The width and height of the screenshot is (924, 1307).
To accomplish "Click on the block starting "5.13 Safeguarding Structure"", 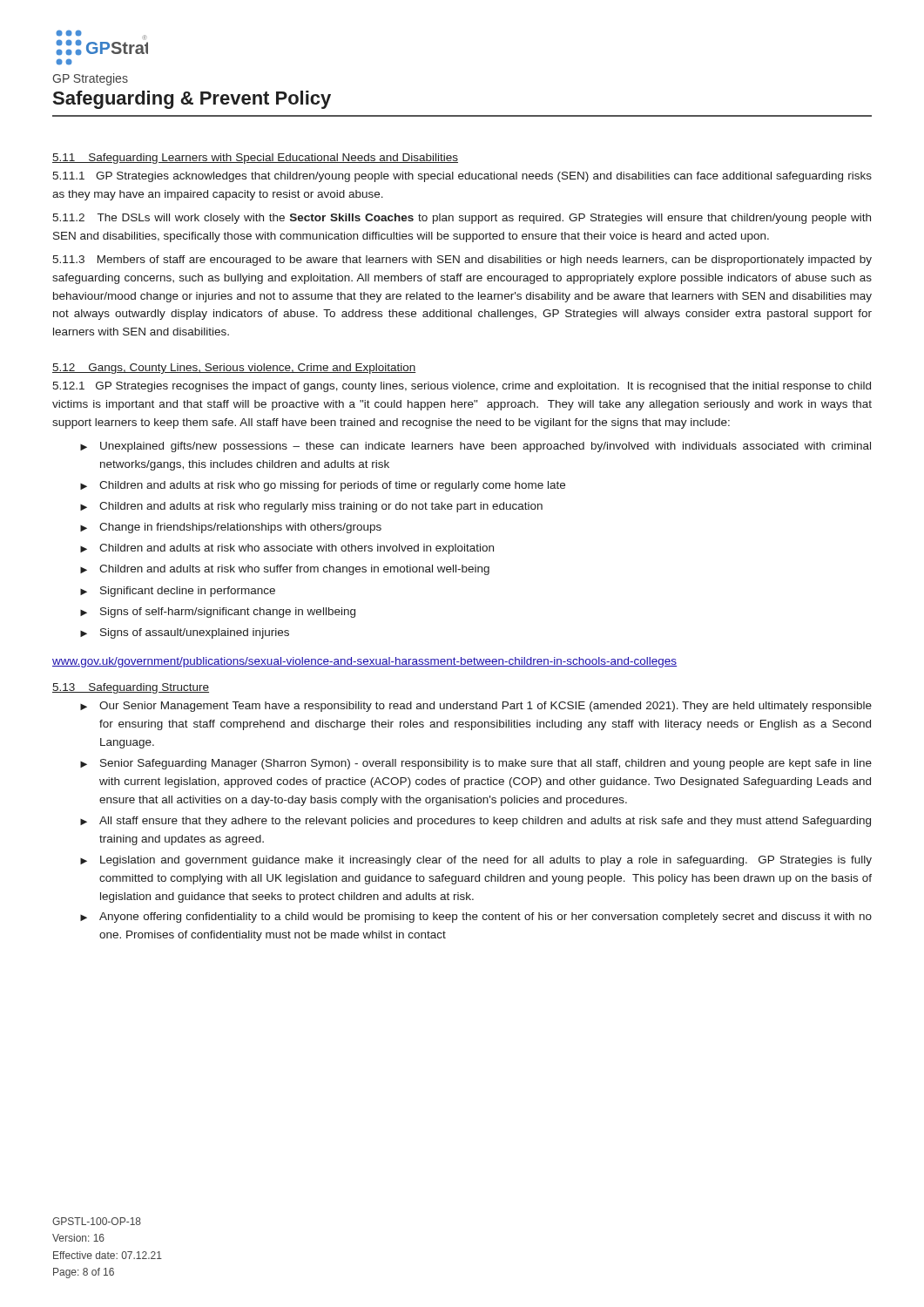I will [131, 688].
